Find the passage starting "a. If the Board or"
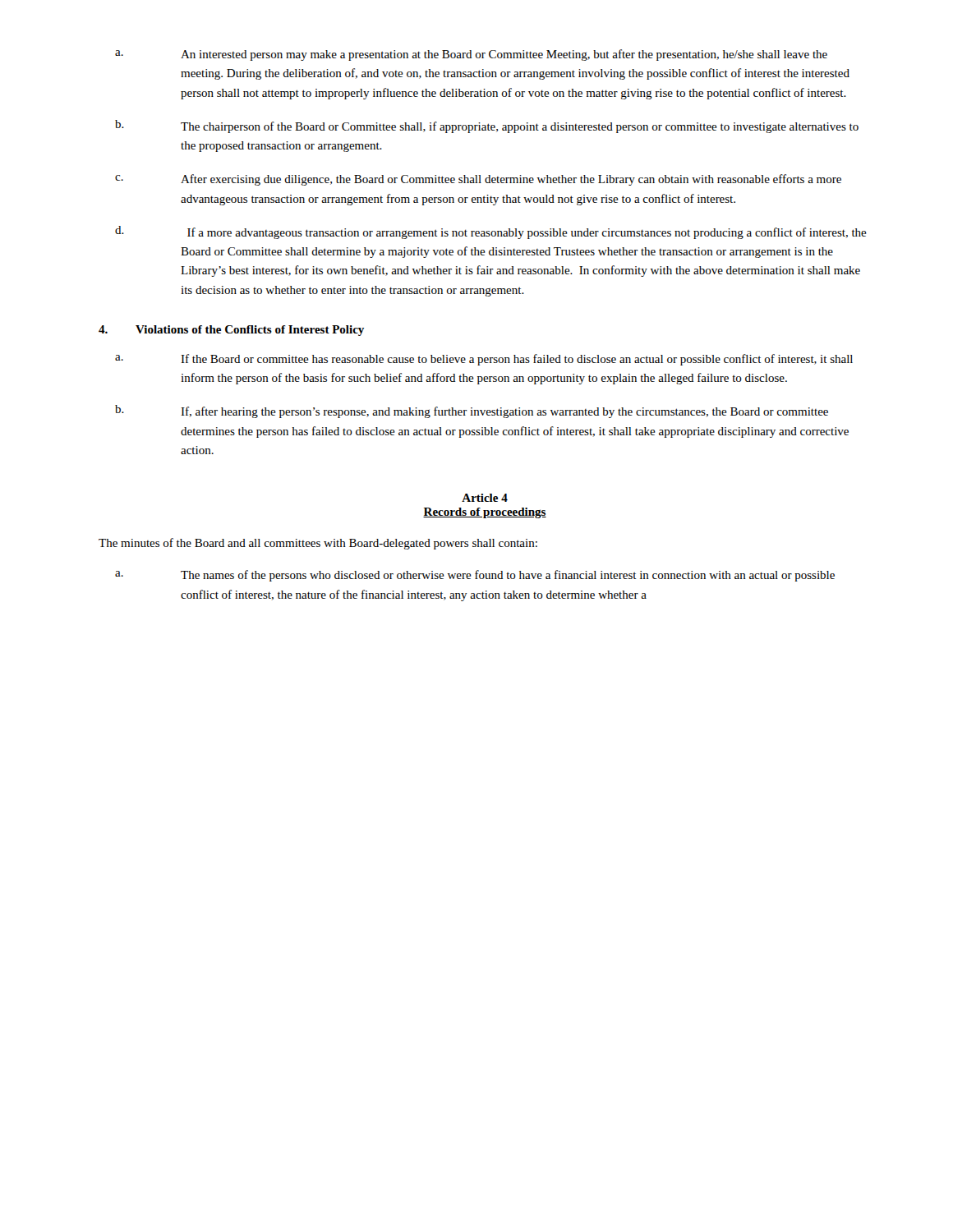This screenshot has width=953, height=1232. click(485, 369)
